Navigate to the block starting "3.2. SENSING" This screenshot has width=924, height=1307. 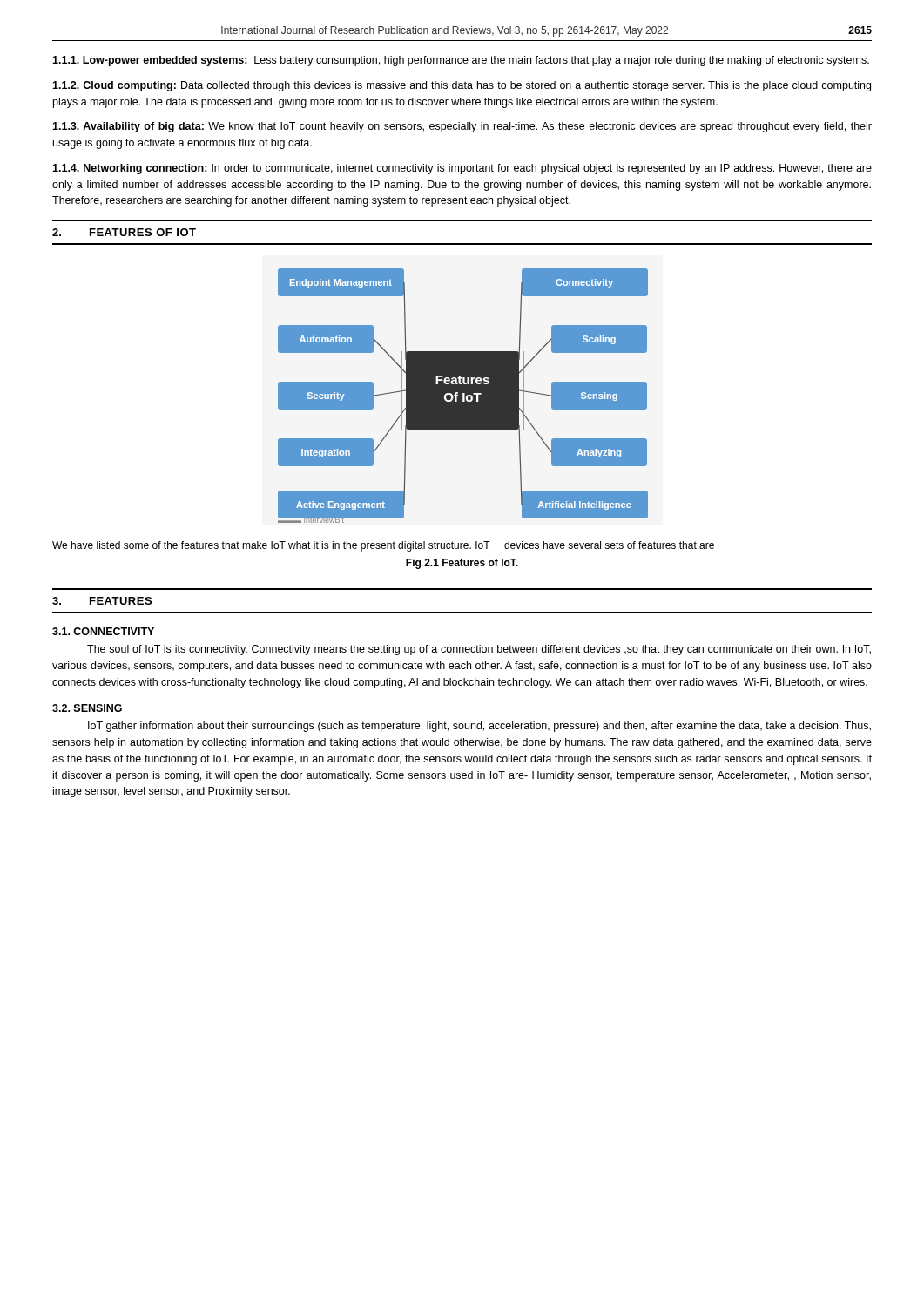point(87,709)
